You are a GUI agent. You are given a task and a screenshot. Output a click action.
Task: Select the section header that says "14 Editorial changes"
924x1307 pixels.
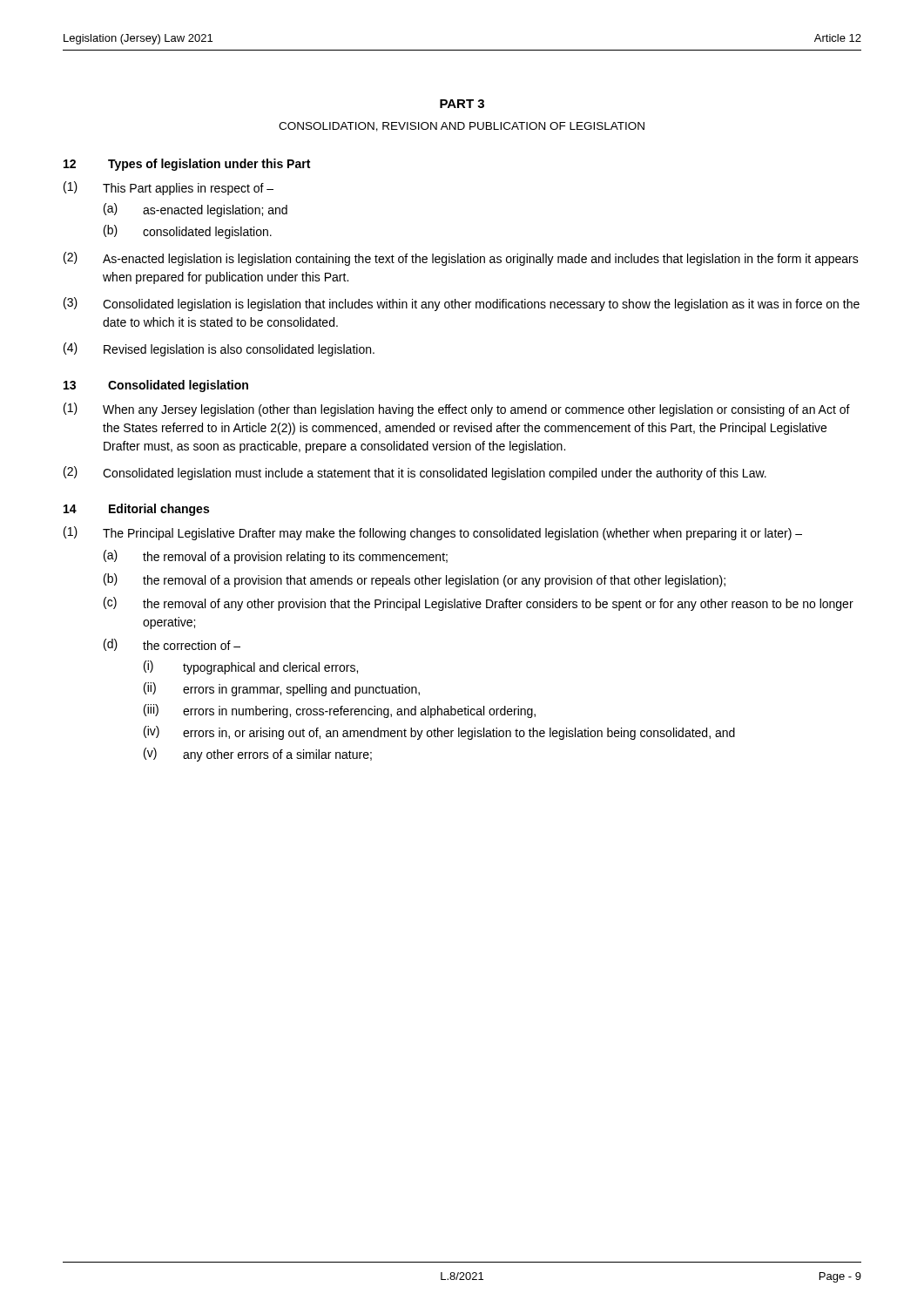coord(136,509)
